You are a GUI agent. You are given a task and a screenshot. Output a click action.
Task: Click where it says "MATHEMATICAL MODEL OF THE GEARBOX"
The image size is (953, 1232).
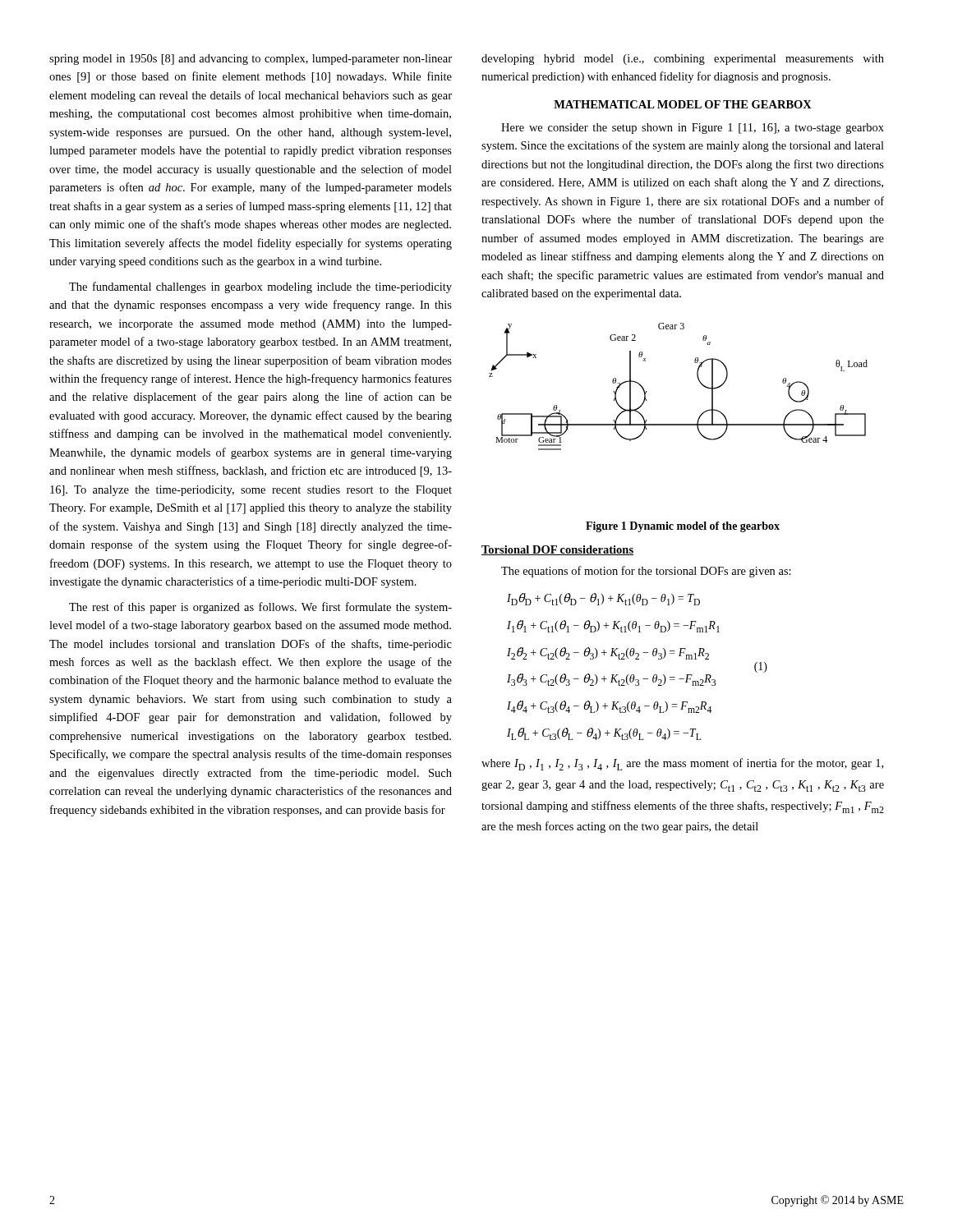pos(683,104)
